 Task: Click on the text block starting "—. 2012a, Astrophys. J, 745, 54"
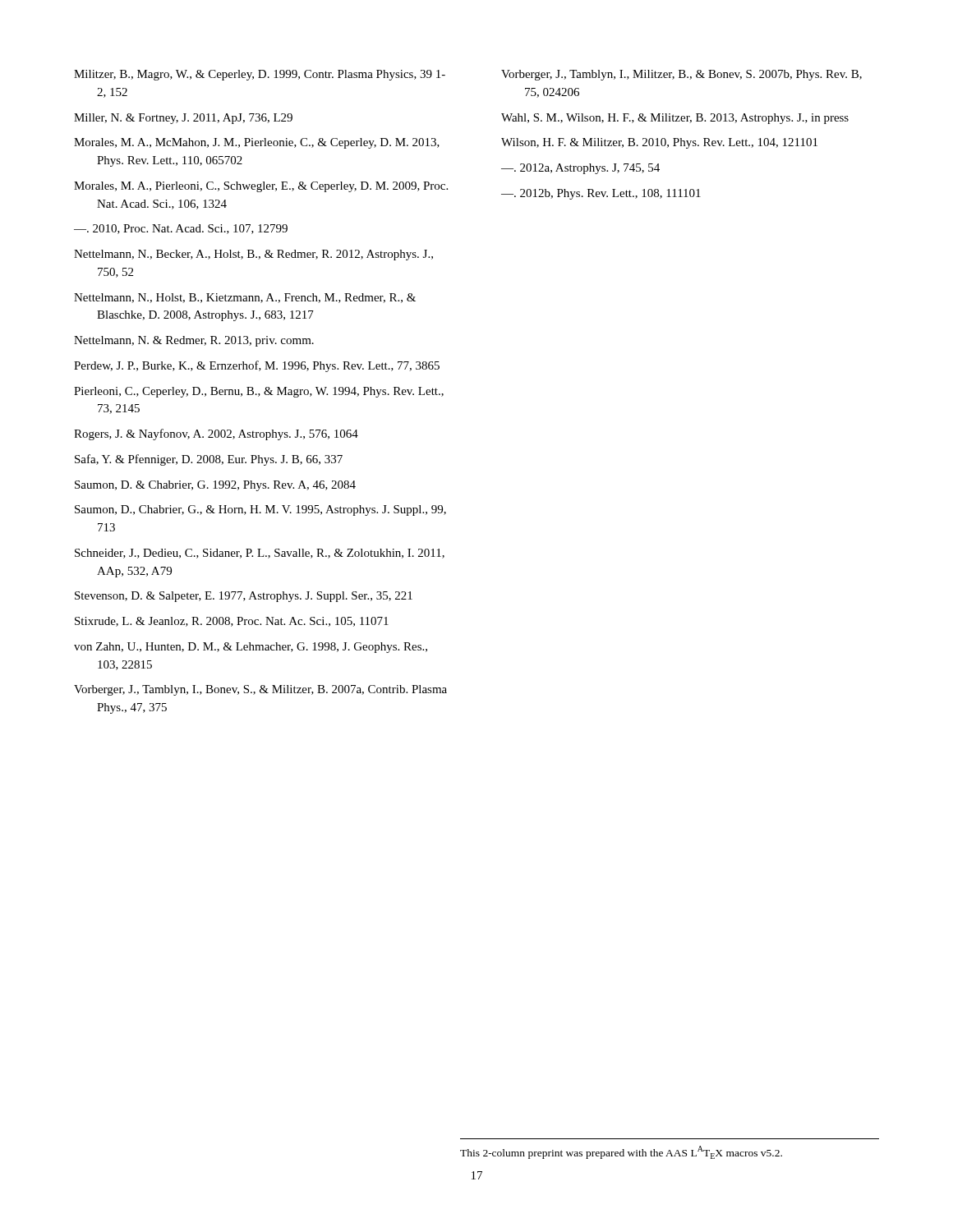[581, 168]
